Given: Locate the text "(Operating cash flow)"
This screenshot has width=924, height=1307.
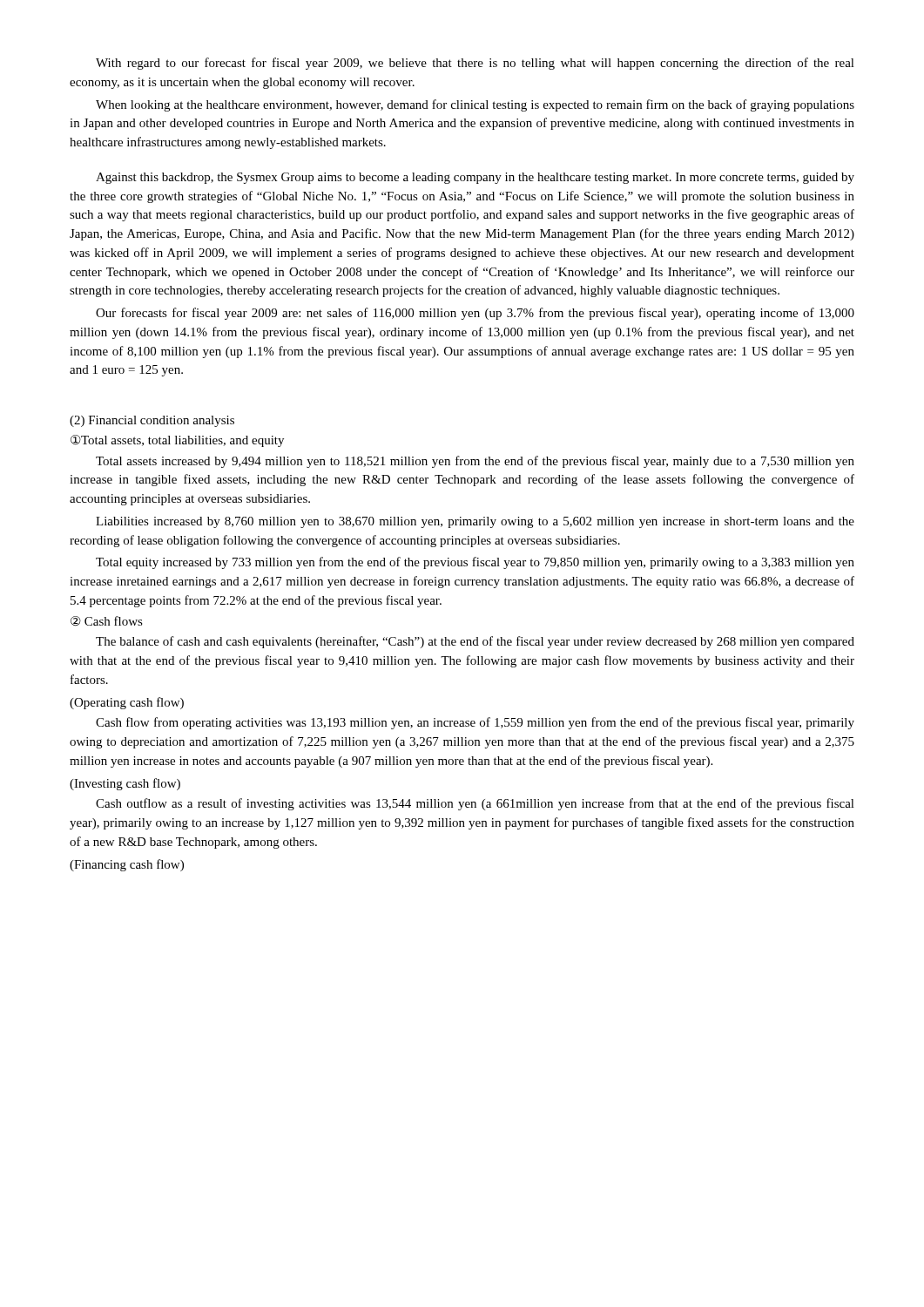Looking at the screenshot, I should (127, 703).
